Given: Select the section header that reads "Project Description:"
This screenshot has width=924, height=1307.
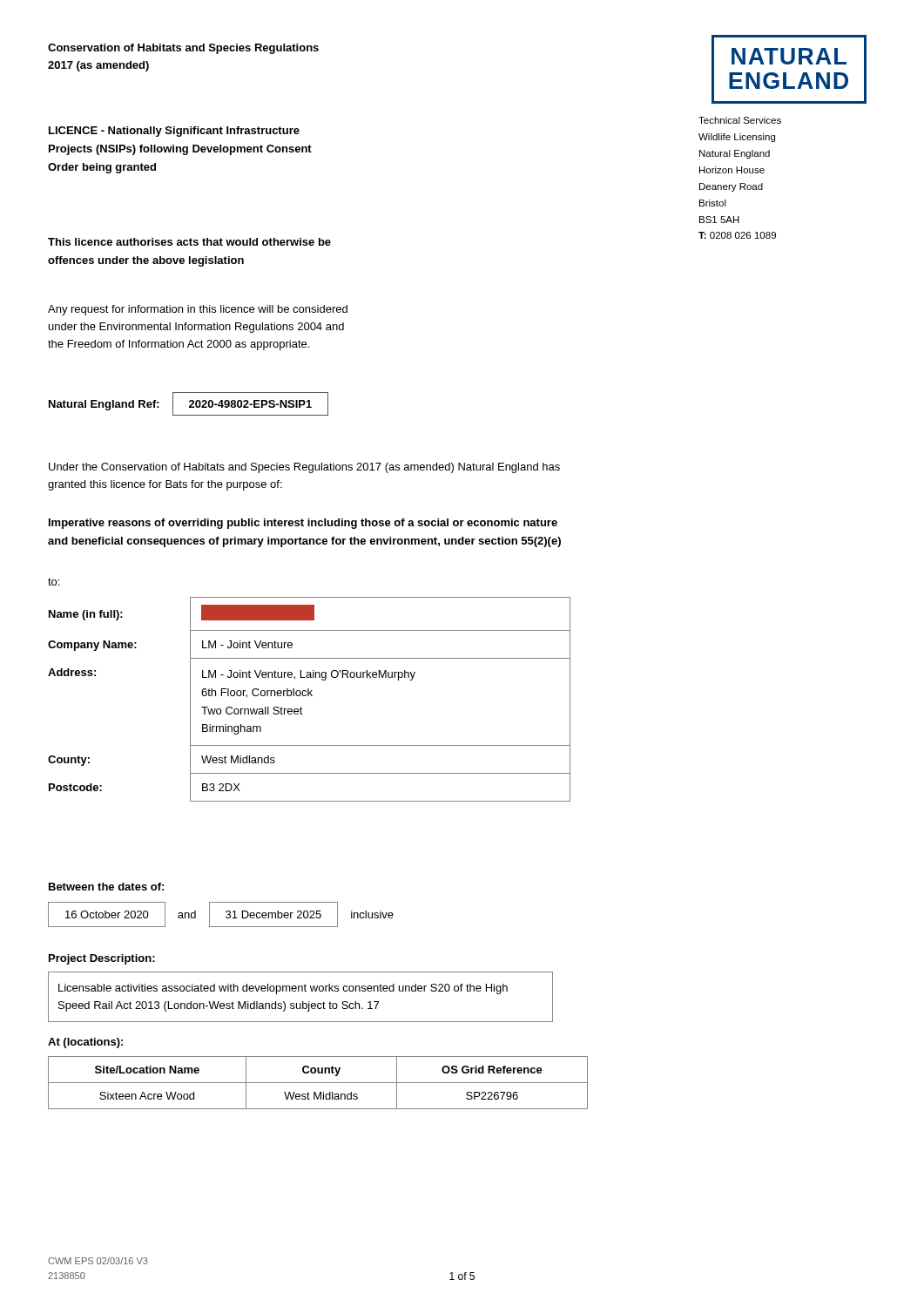Looking at the screenshot, I should [x=102, y=958].
